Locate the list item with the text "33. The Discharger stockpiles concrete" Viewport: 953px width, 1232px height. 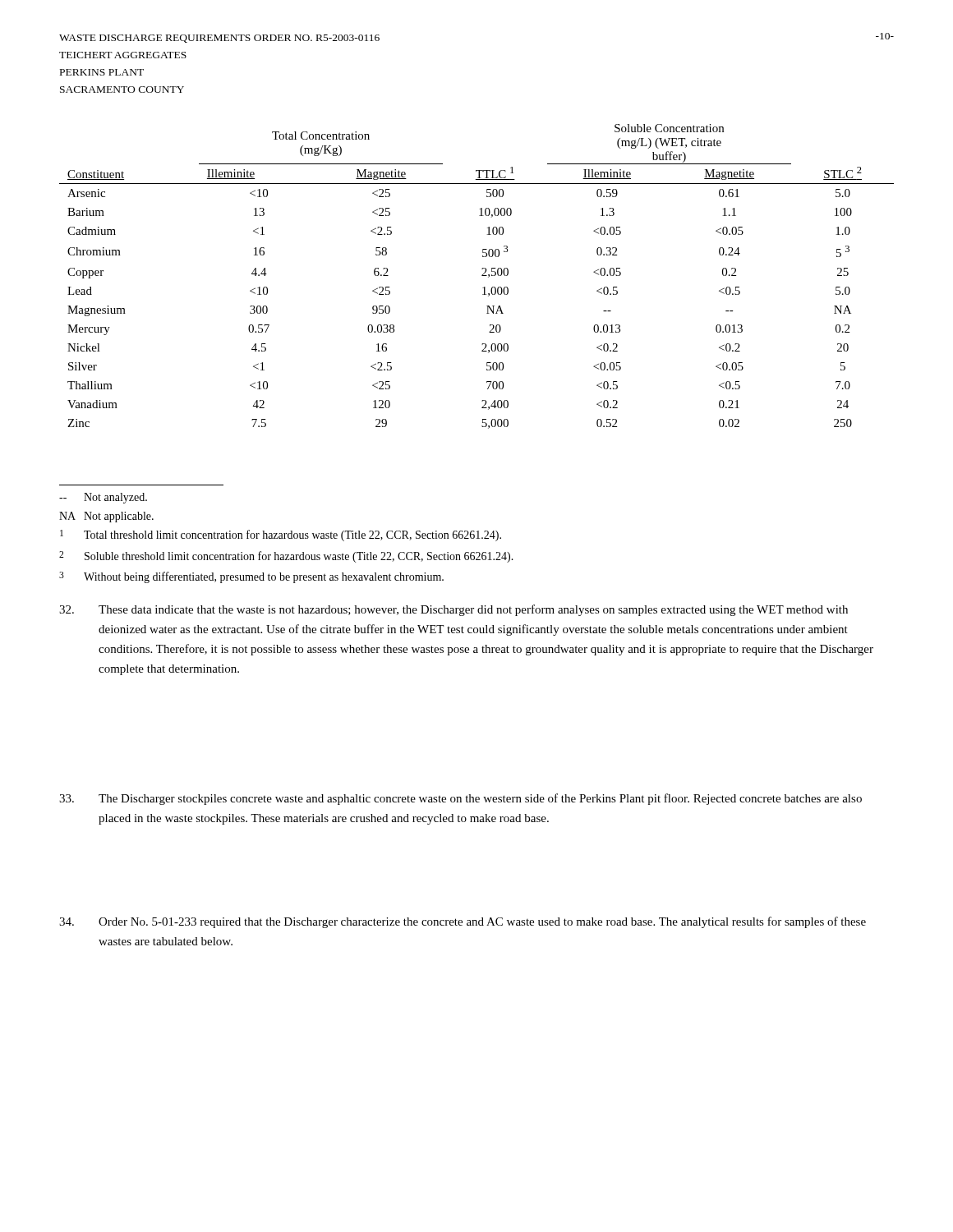point(476,808)
